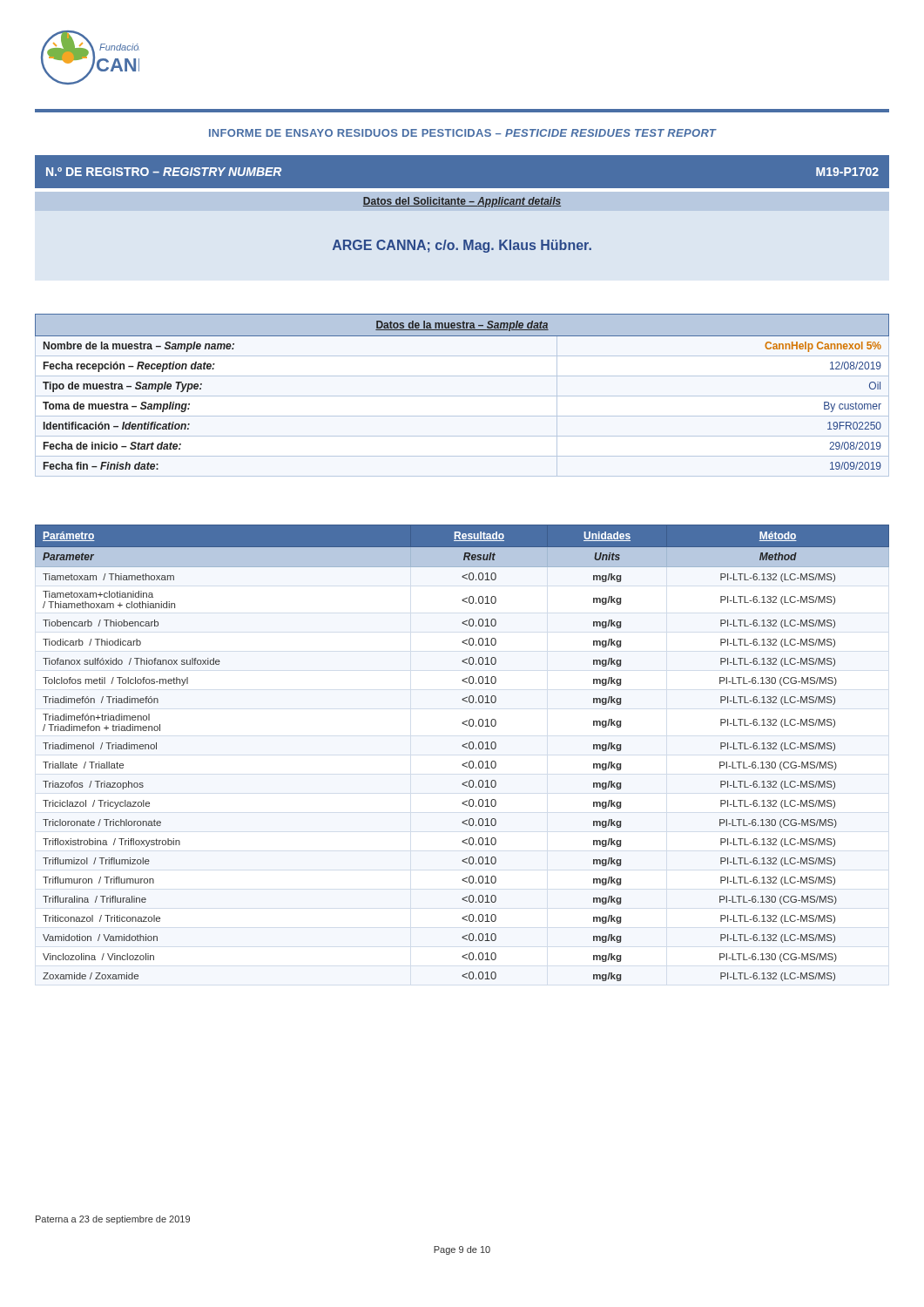Select the table that reads "Datos del Solicitante –"
This screenshot has height=1307, width=924.
click(462, 236)
